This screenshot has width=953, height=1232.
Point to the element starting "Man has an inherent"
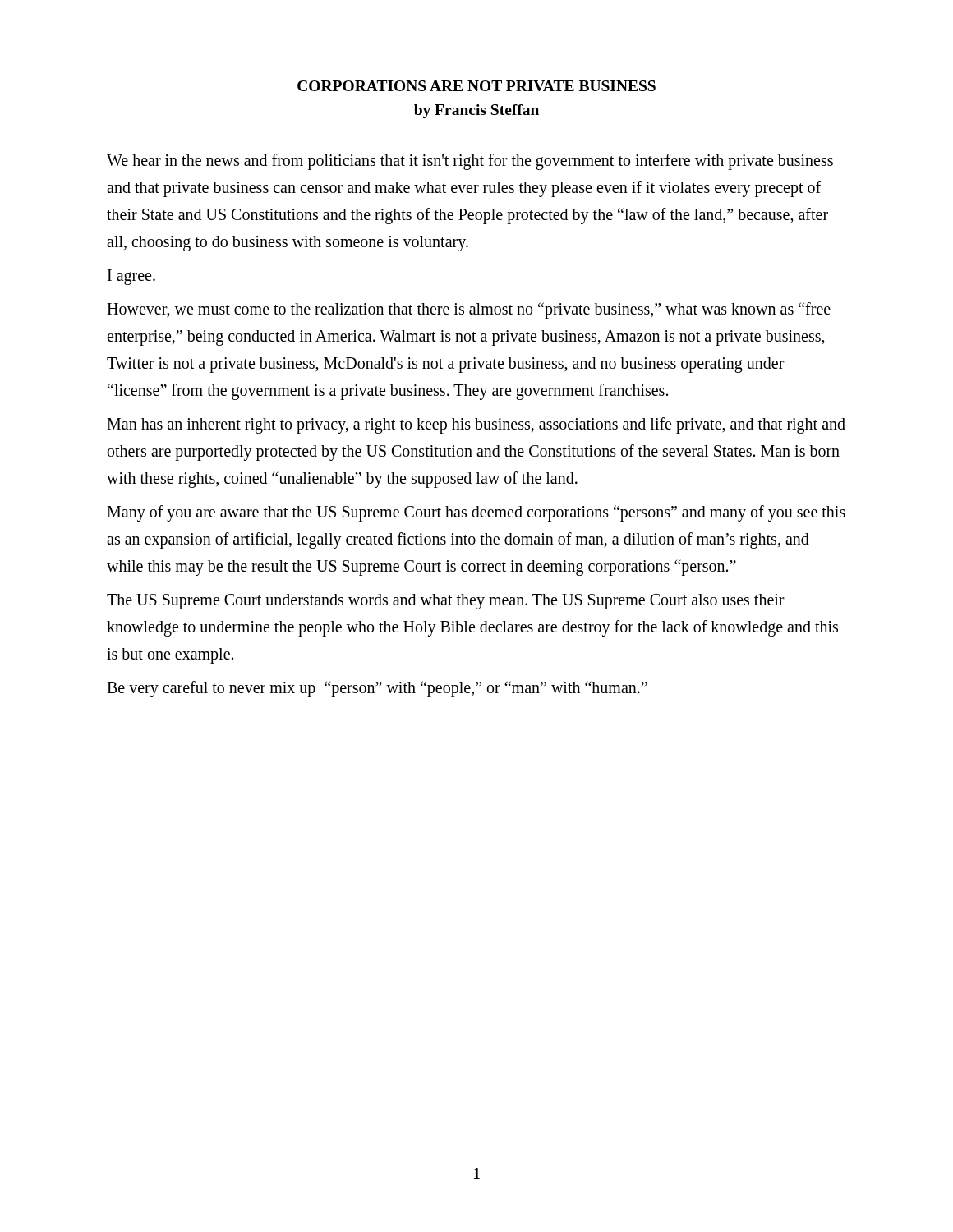(x=476, y=450)
